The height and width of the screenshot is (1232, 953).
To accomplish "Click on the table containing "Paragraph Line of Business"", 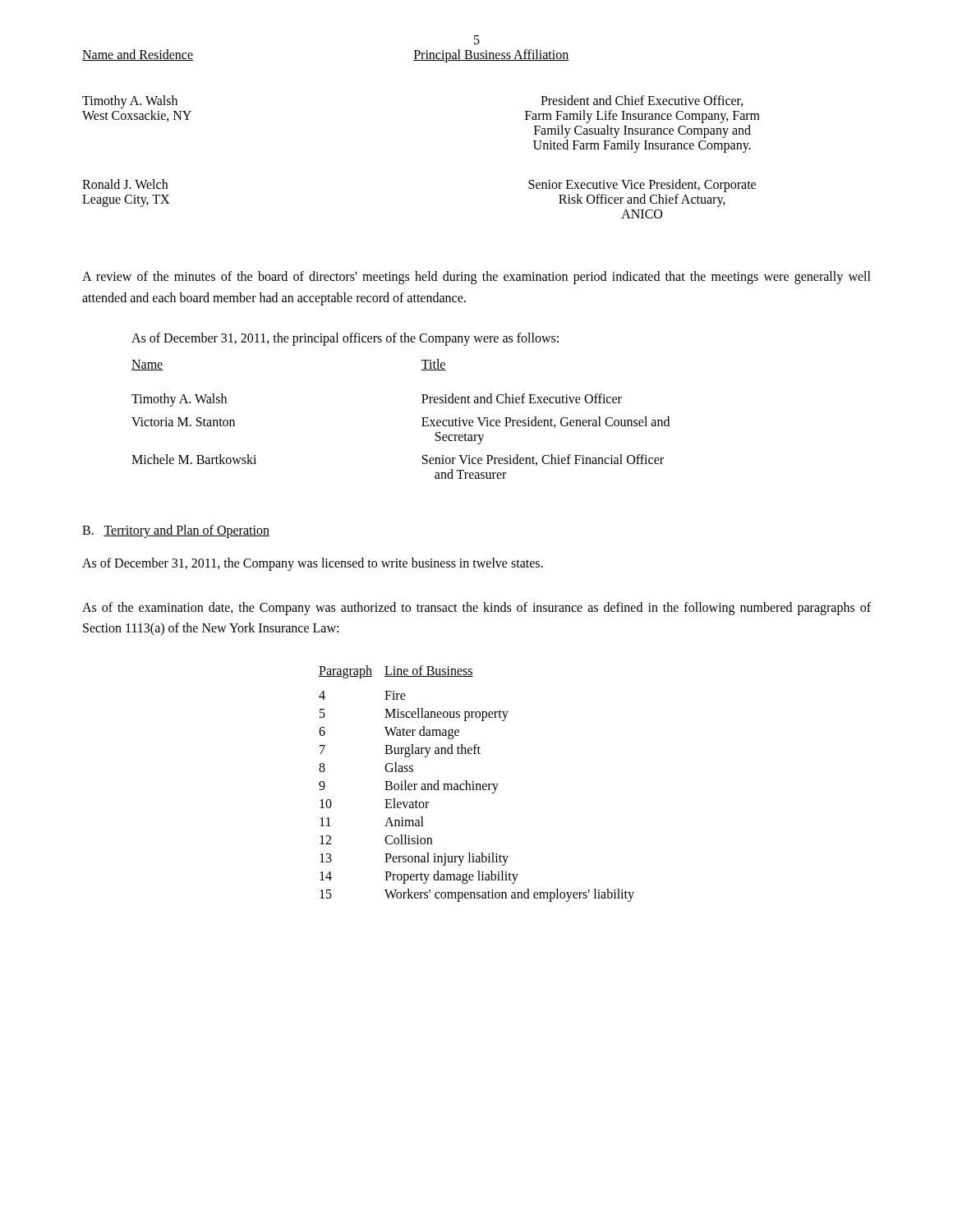I will pyautogui.click(x=476, y=783).
